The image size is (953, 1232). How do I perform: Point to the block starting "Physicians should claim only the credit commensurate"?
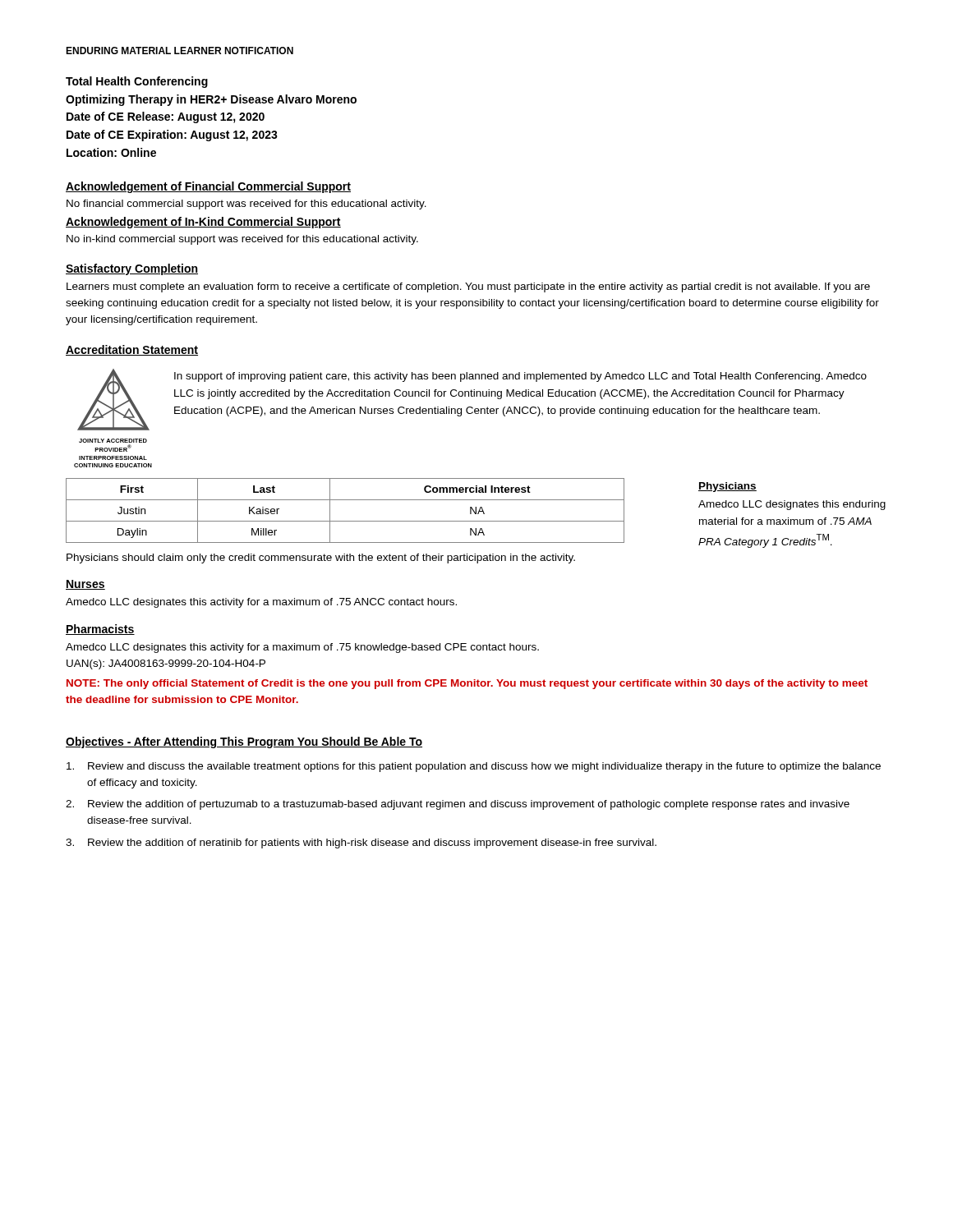tap(321, 557)
